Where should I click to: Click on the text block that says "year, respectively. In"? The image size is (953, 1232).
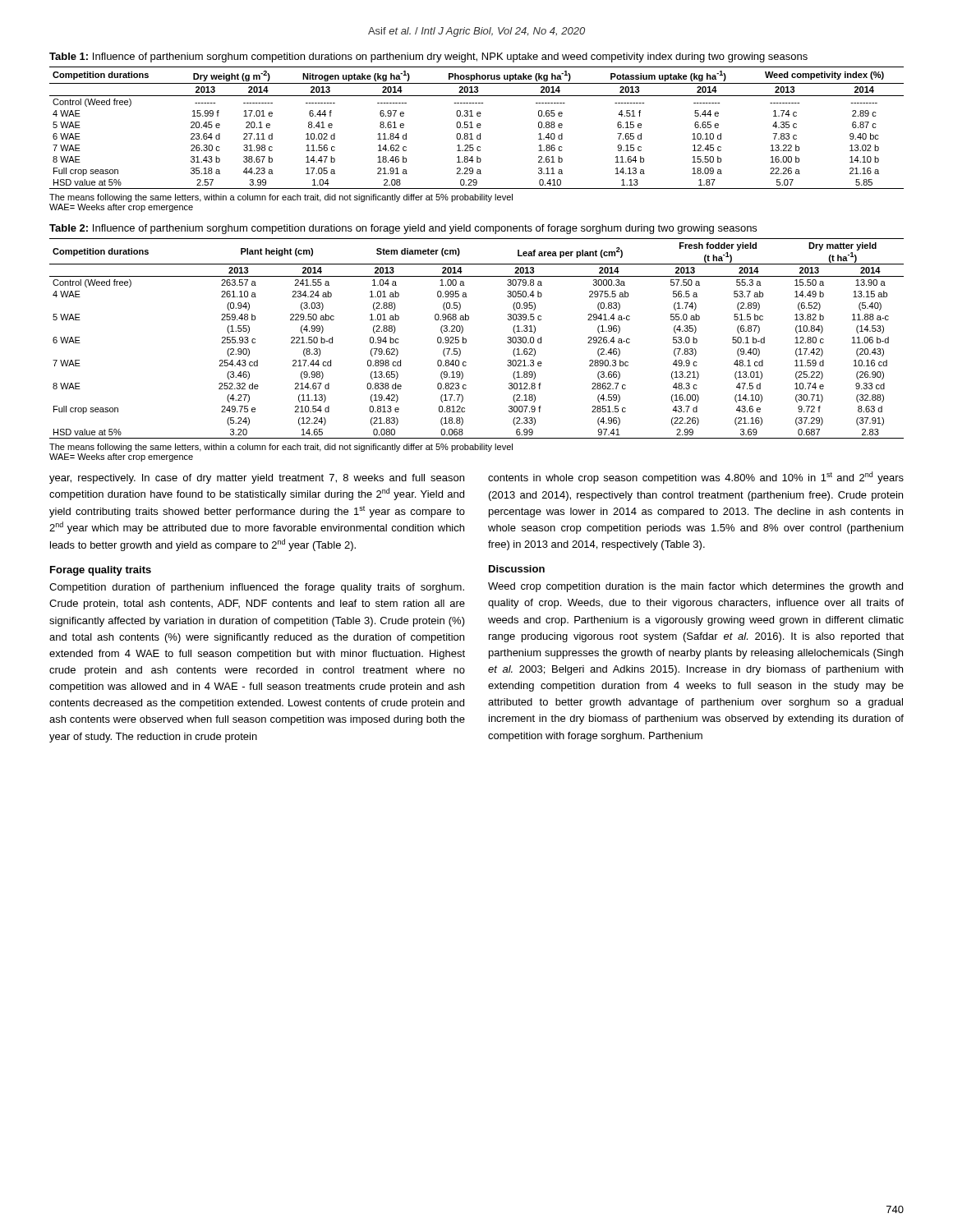(257, 512)
